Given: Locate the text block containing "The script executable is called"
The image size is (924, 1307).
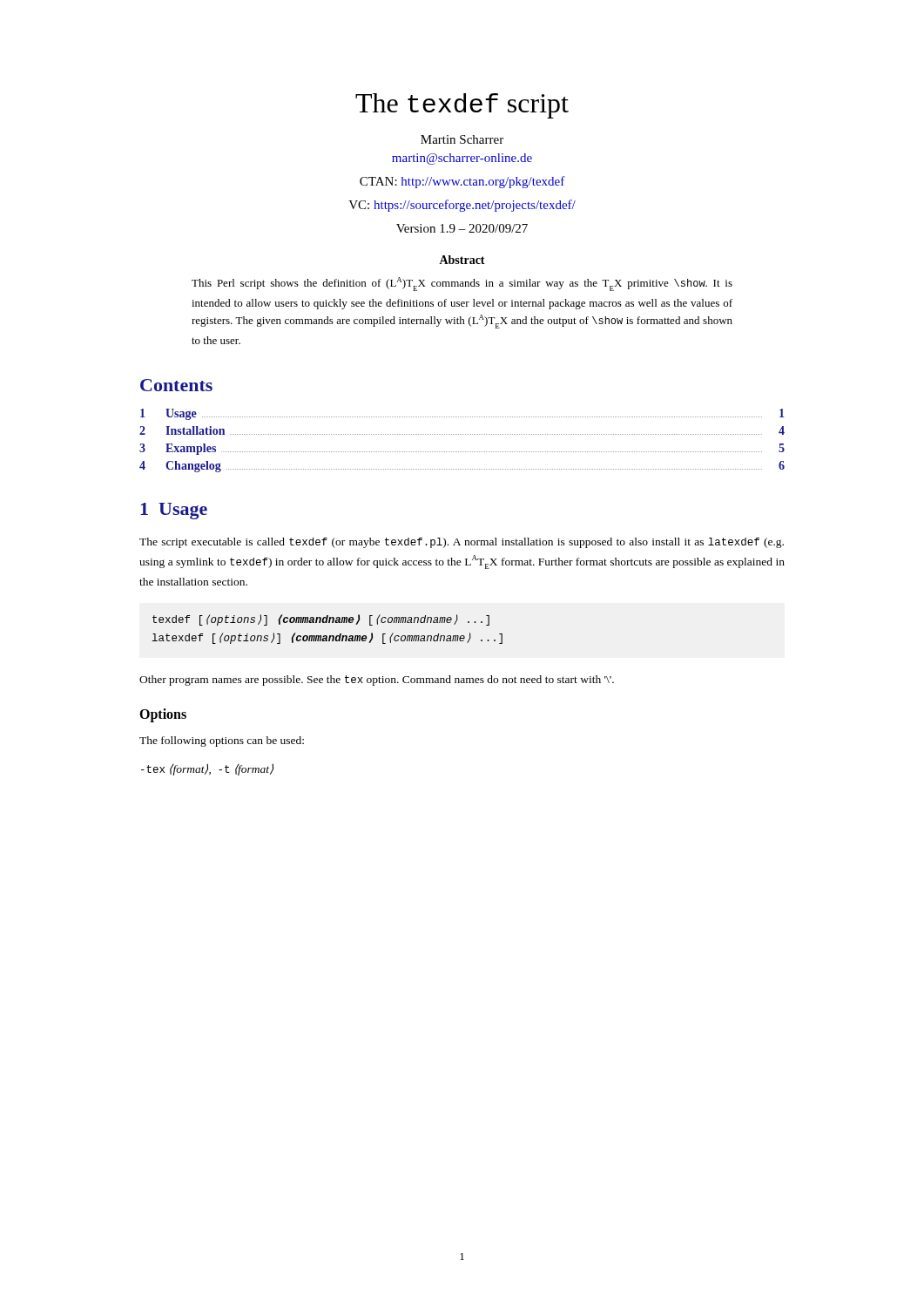Looking at the screenshot, I should [x=462, y=561].
